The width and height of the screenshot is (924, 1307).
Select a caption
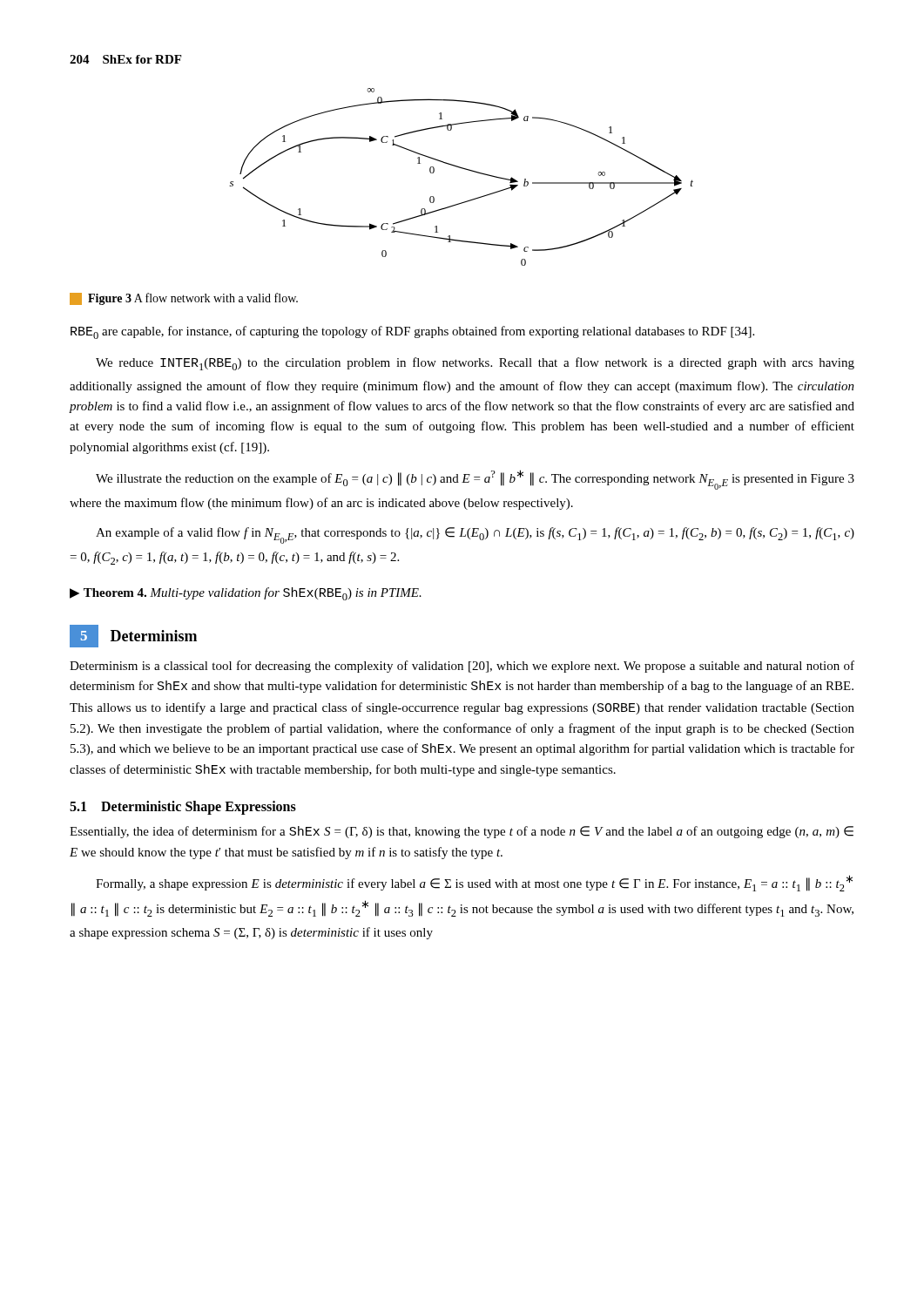184,299
